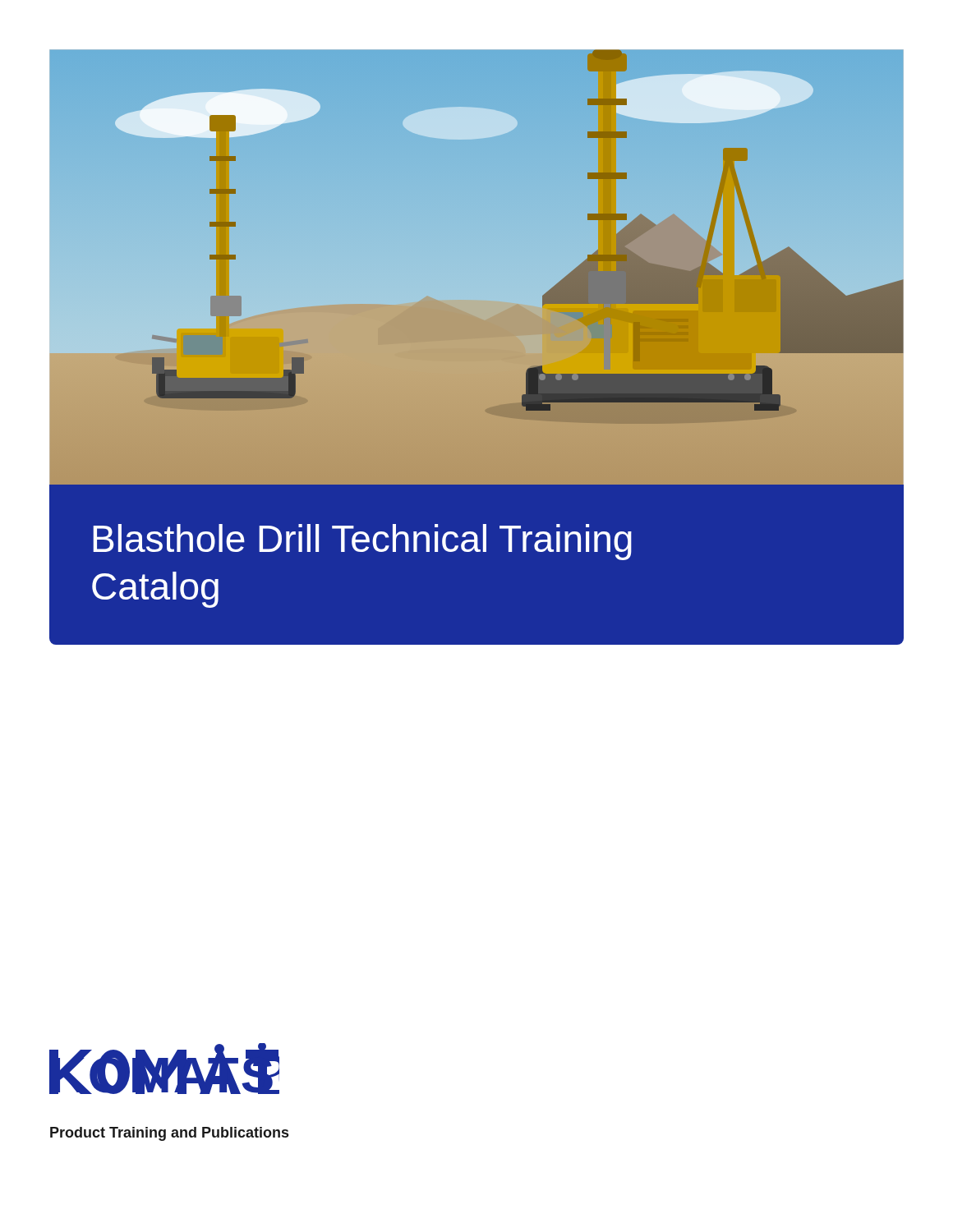Find the photo
953x1232 pixels.
point(476,279)
